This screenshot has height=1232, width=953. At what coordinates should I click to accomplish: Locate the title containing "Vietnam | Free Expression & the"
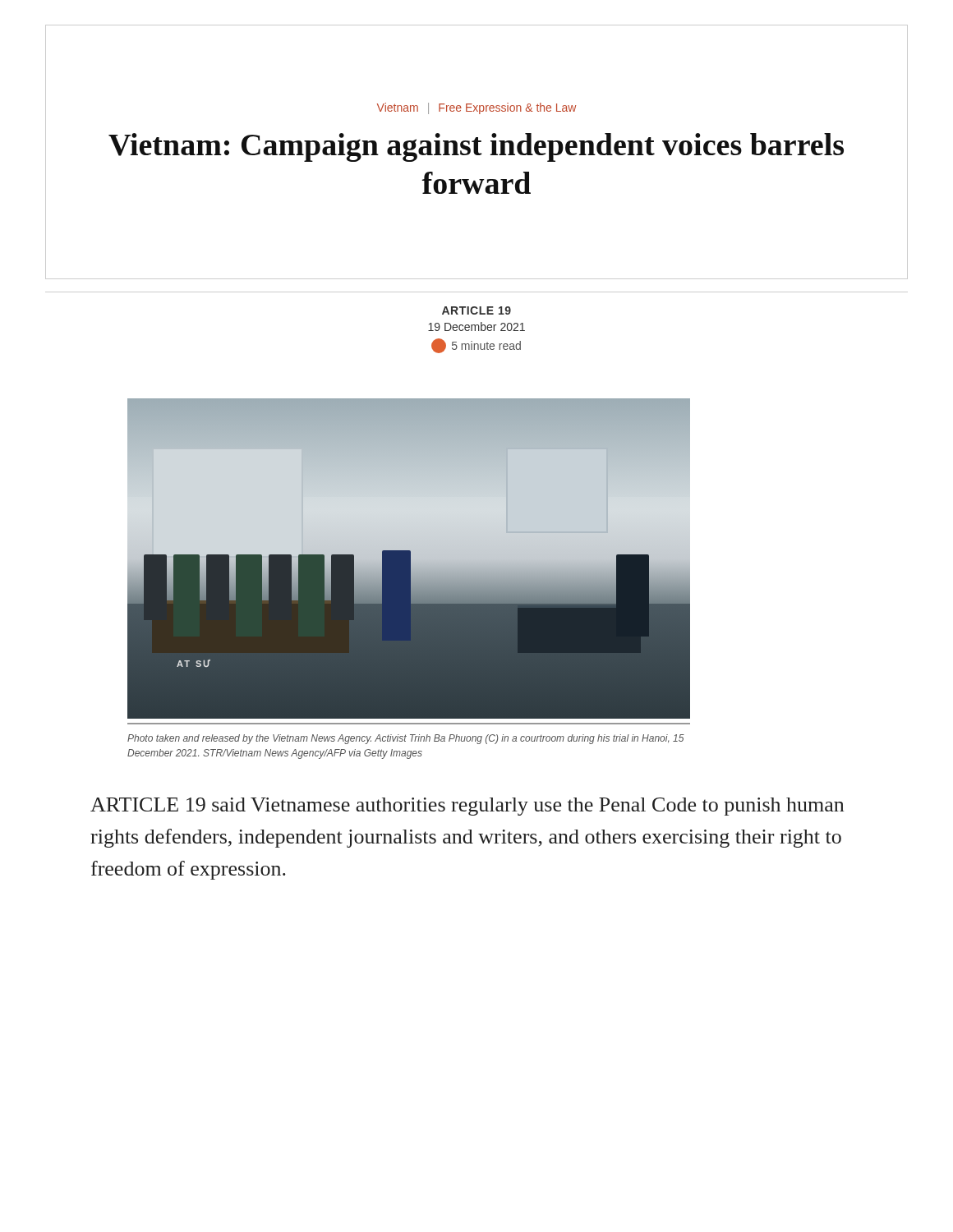476,152
